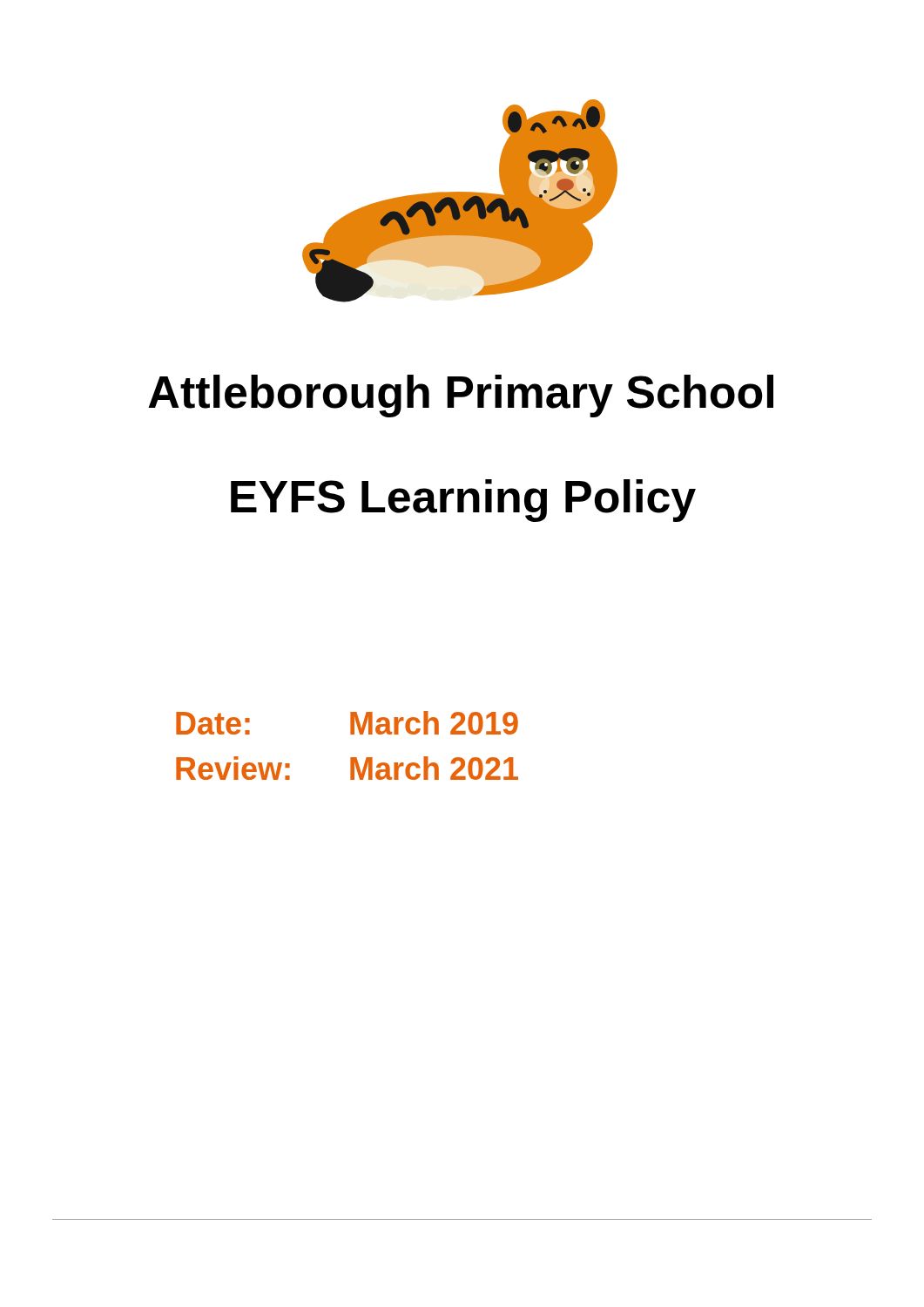This screenshot has width=924, height=1307.
Task: Locate the title that reads "EYFS Learning Policy"
Action: [x=462, y=497]
